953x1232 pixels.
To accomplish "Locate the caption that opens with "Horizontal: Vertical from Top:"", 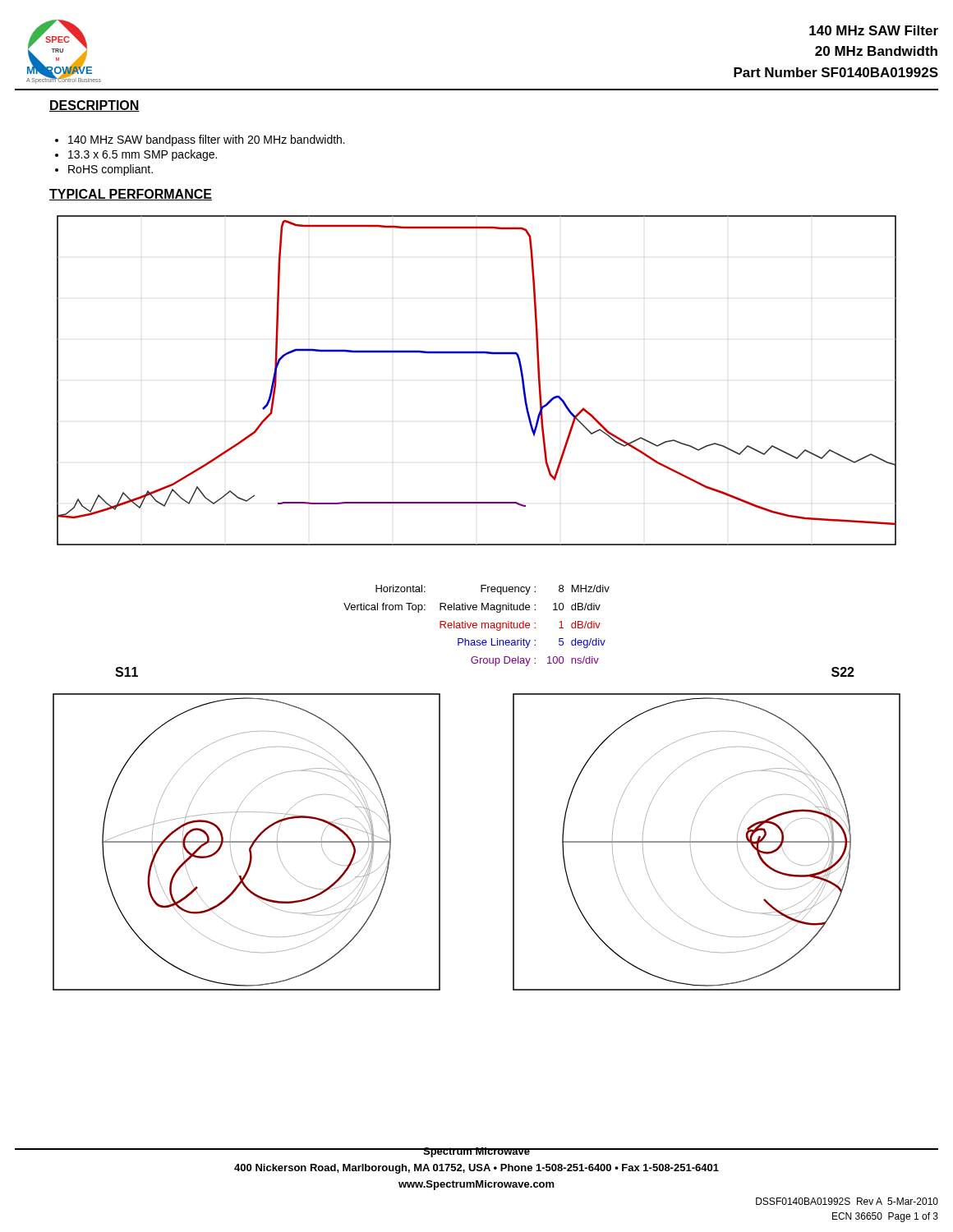I will 476,625.
